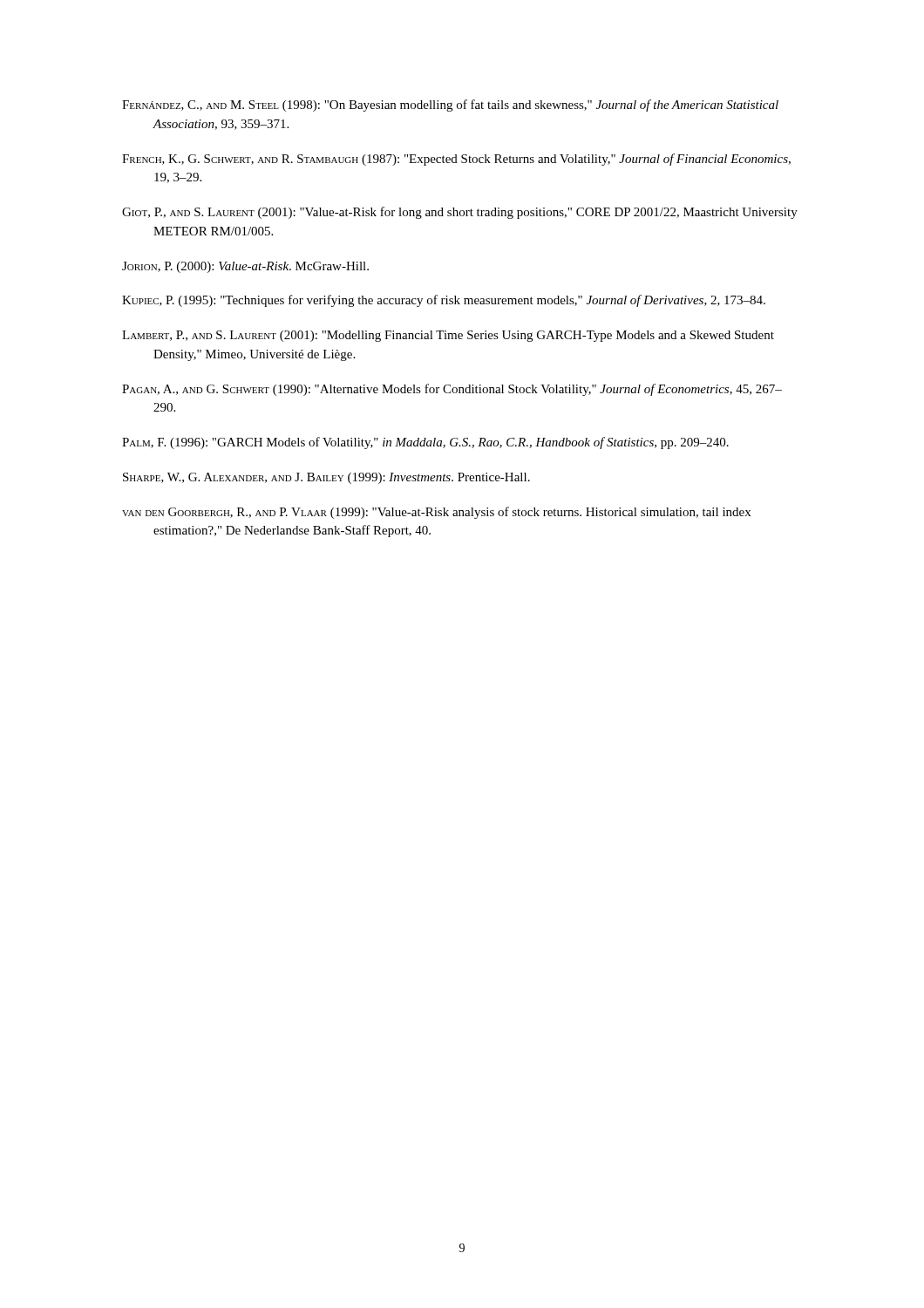924x1308 pixels.
Task: Select the list item containing "Giot, P., and S. Laurent (2001):"
Action: (460, 221)
